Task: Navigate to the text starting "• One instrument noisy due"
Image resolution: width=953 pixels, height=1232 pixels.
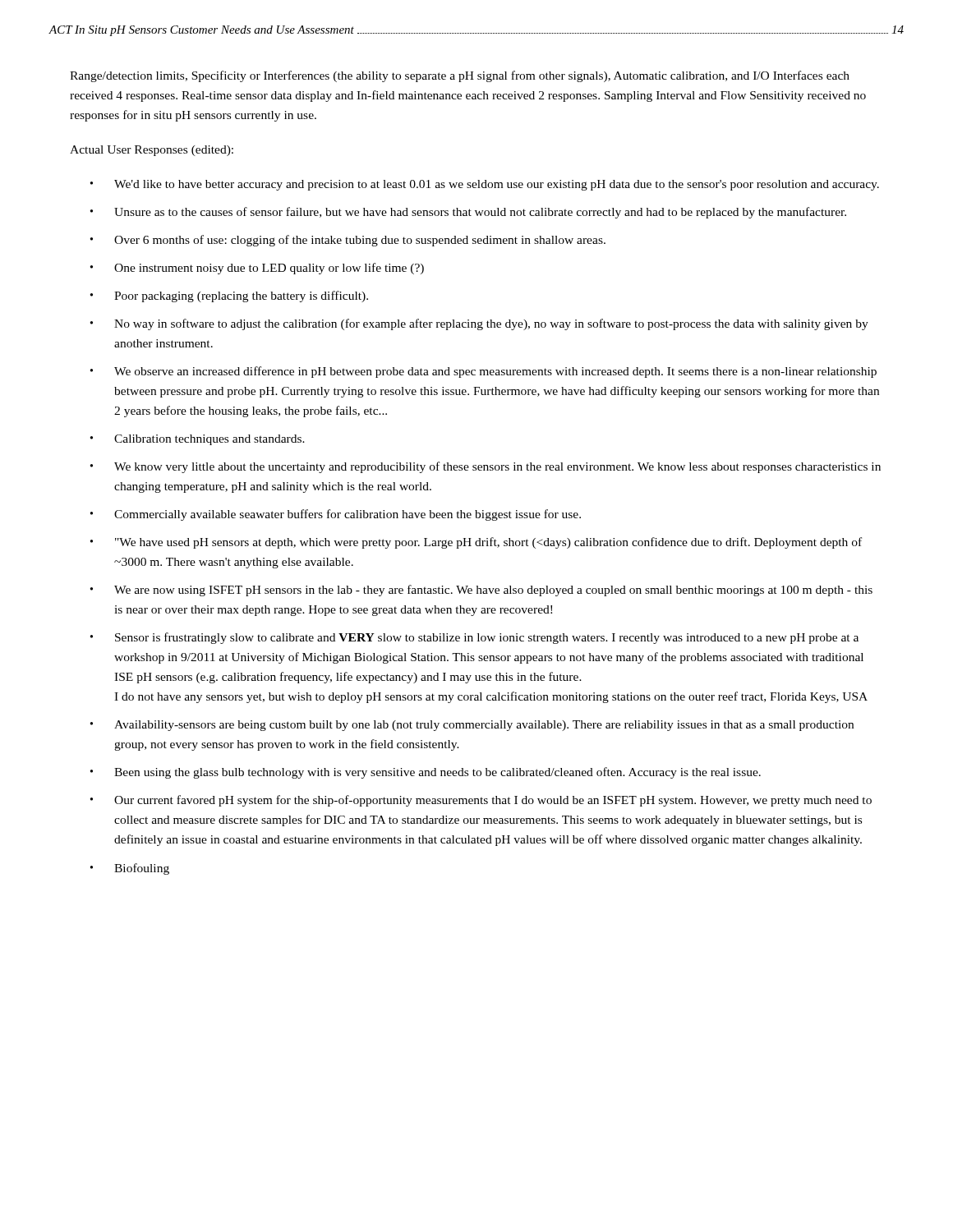Action: pos(257,269)
